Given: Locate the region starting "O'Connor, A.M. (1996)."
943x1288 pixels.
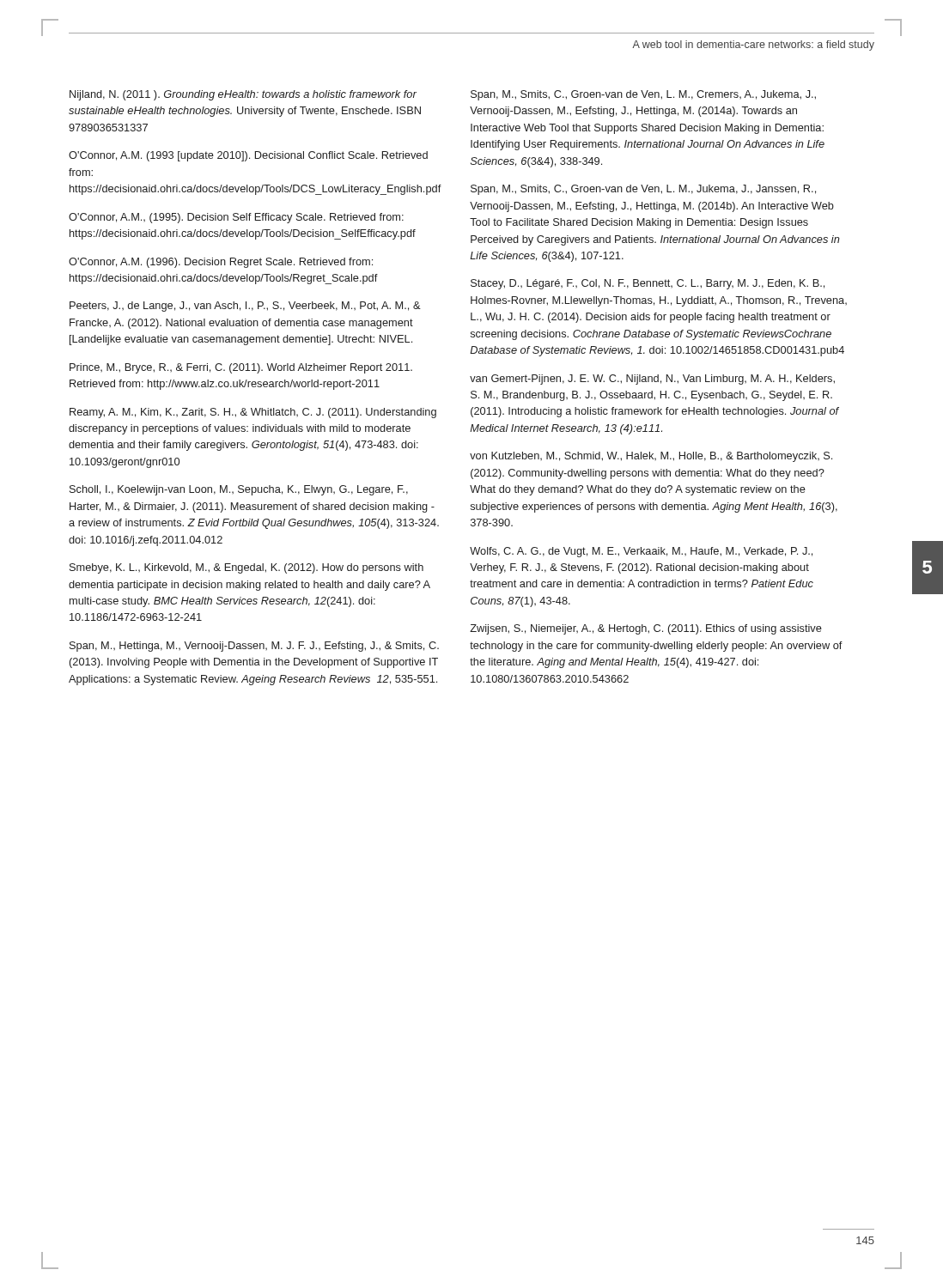Looking at the screenshot, I should pyautogui.click(x=223, y=269).
